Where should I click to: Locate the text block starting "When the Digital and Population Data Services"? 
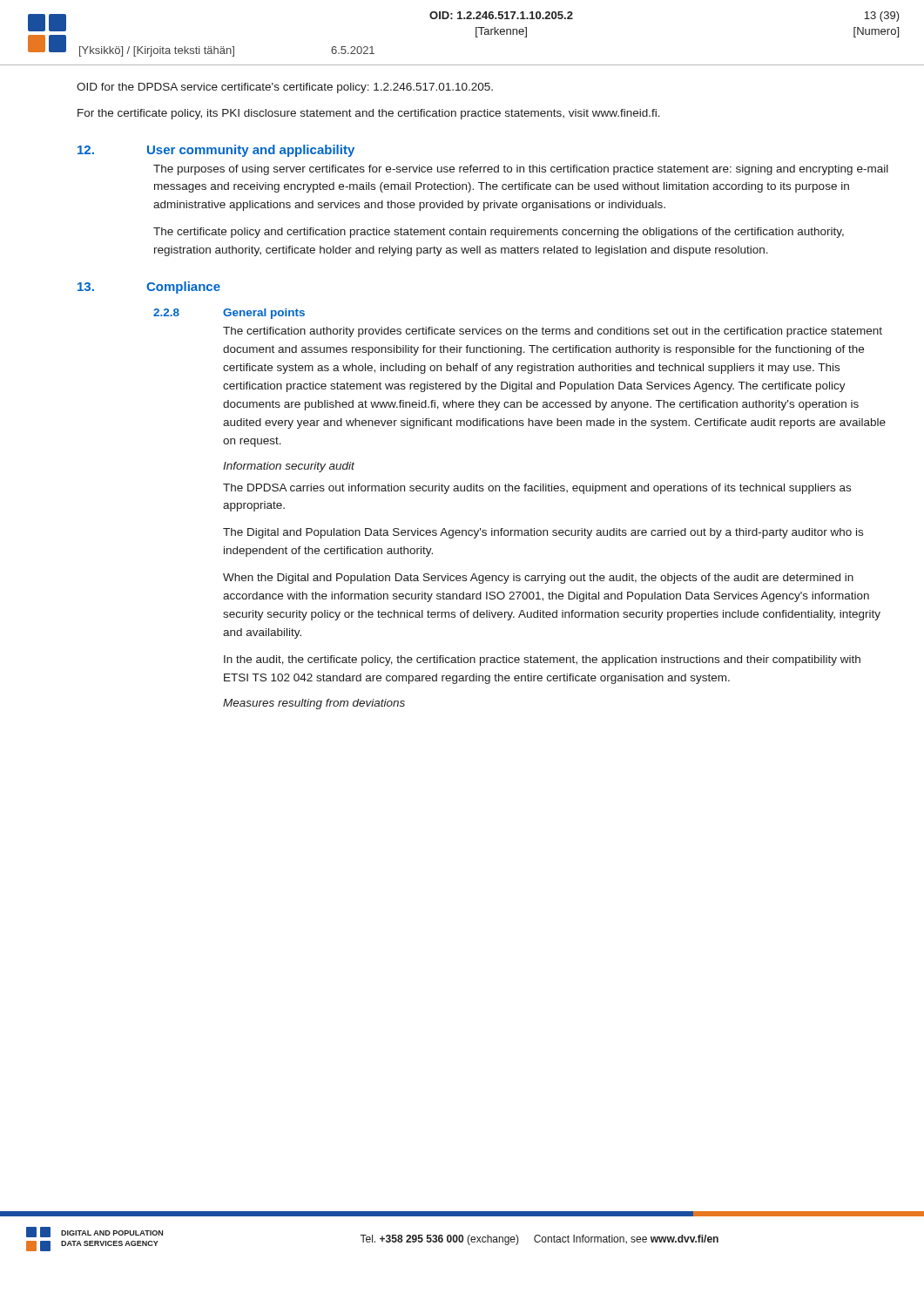tap(552, 605)
